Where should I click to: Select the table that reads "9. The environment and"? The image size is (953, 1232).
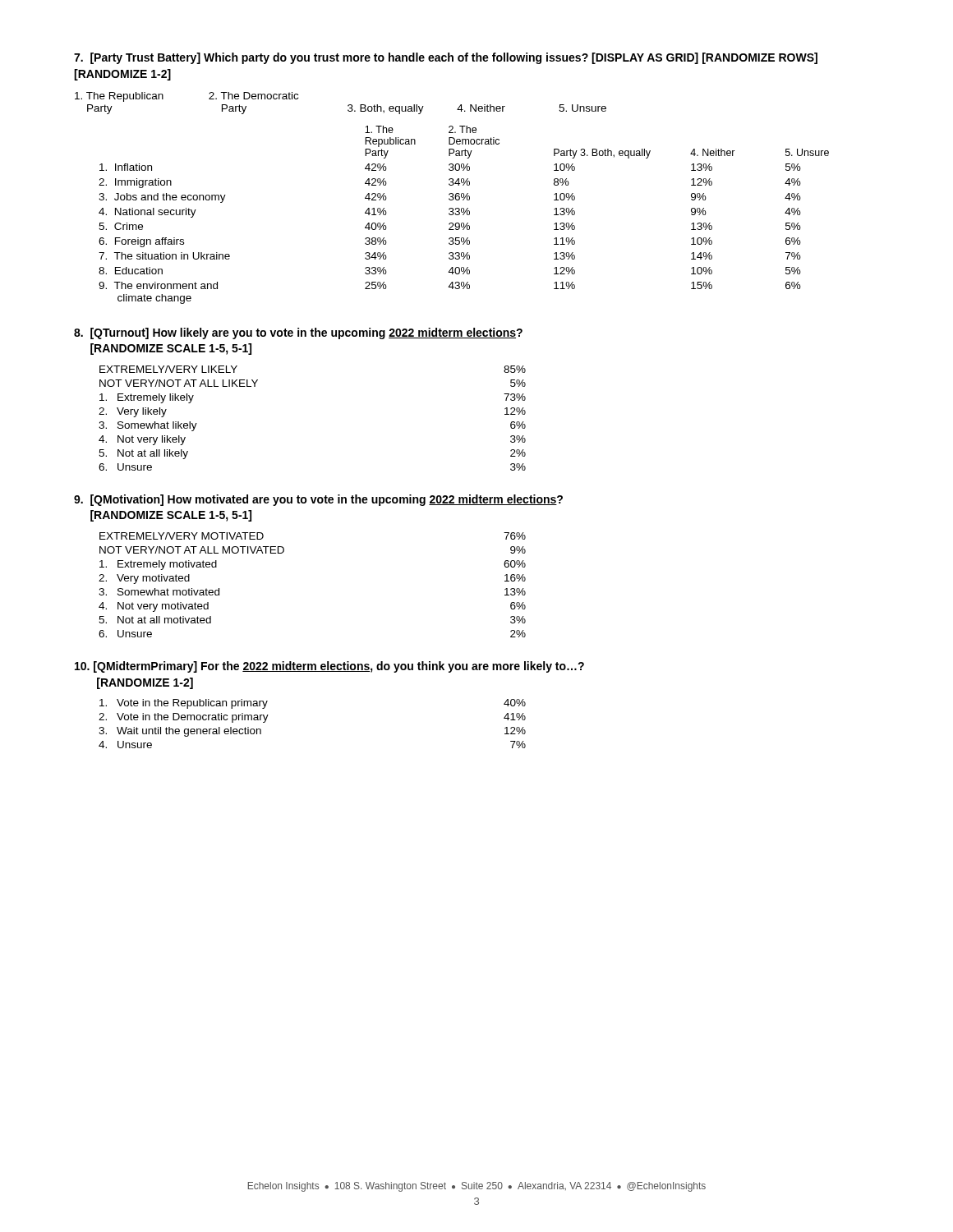[489, 214]
